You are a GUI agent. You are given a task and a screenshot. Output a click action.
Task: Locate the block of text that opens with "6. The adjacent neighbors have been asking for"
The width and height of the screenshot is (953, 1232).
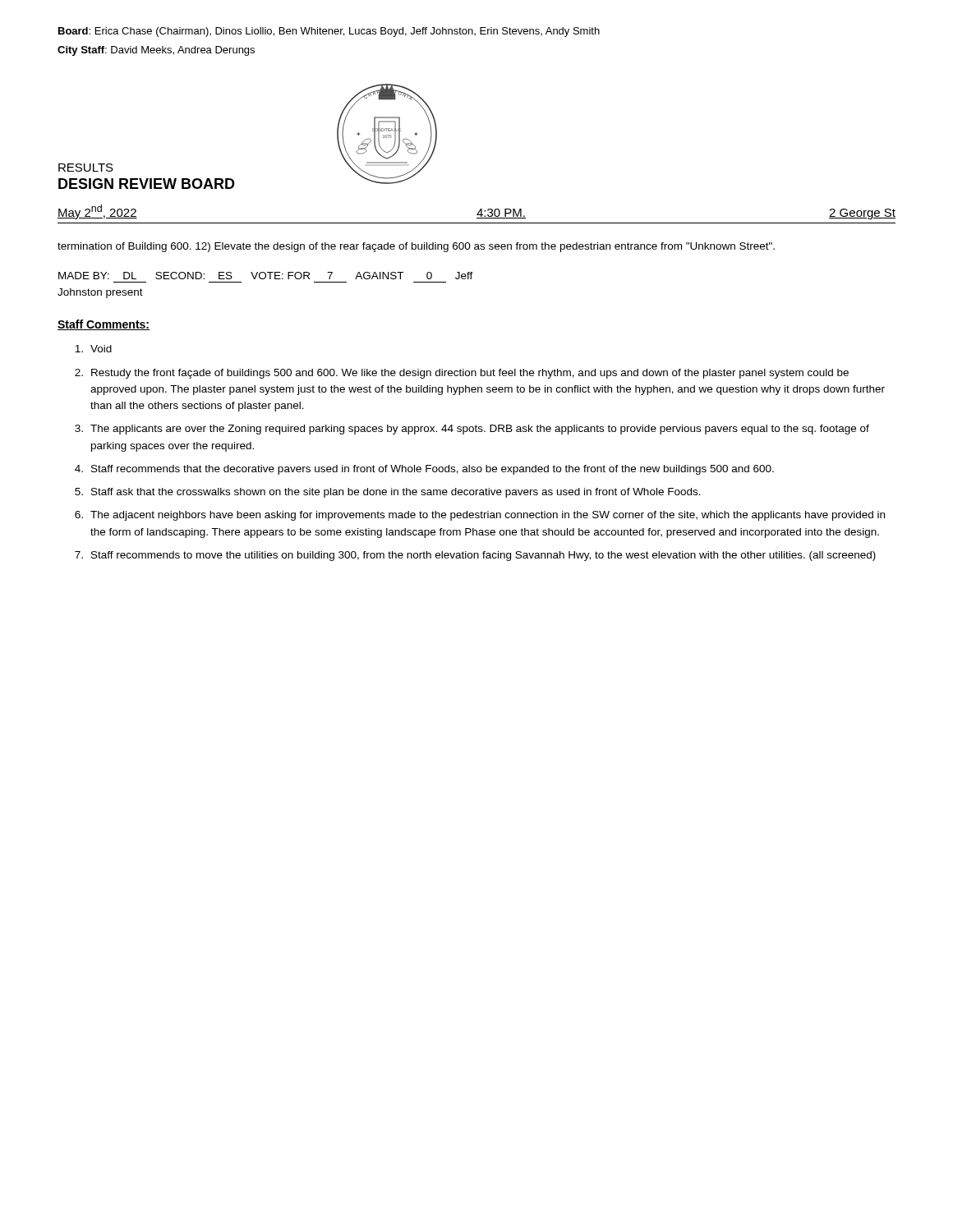476,524
